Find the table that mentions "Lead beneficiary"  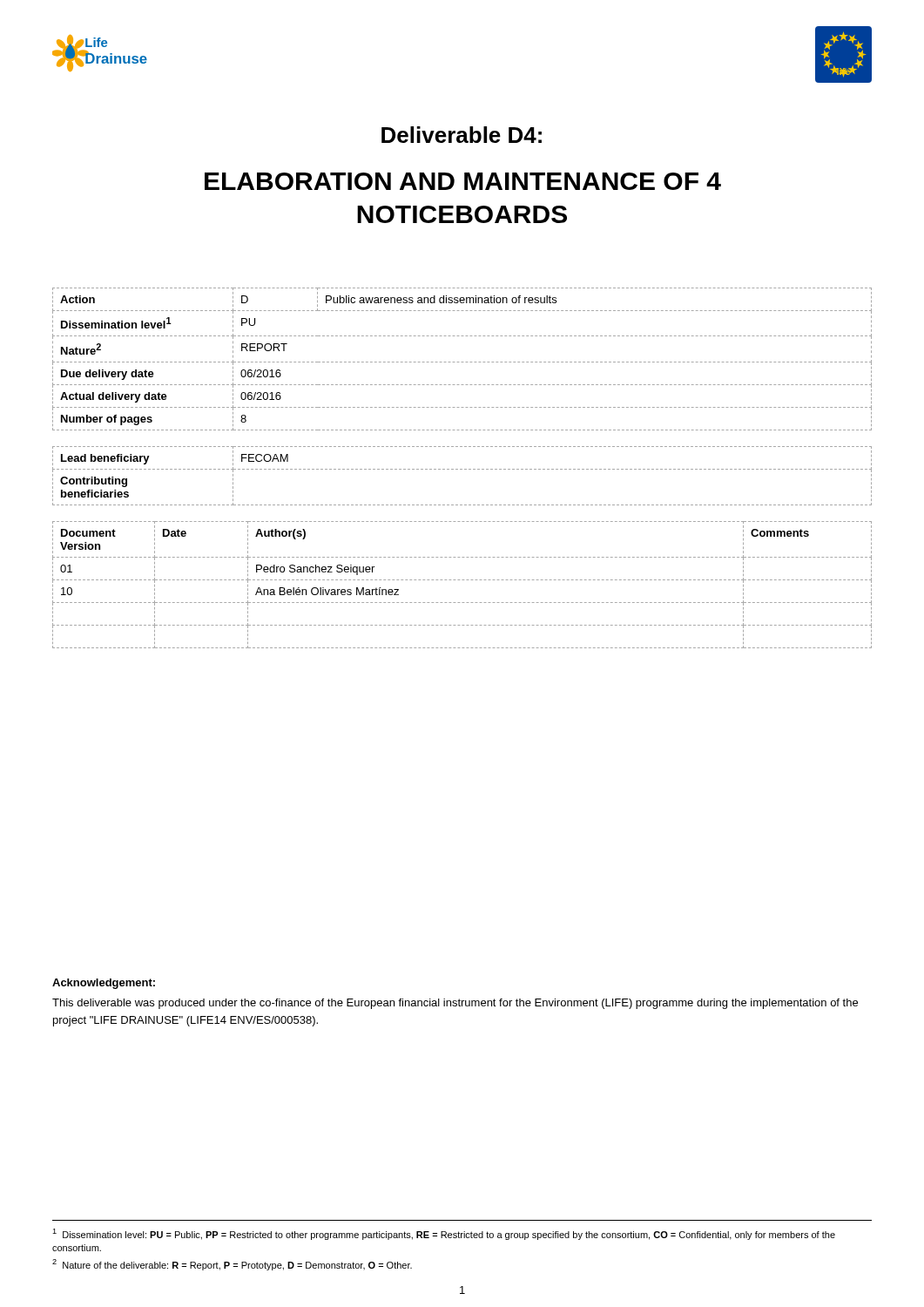click(462, 475)
